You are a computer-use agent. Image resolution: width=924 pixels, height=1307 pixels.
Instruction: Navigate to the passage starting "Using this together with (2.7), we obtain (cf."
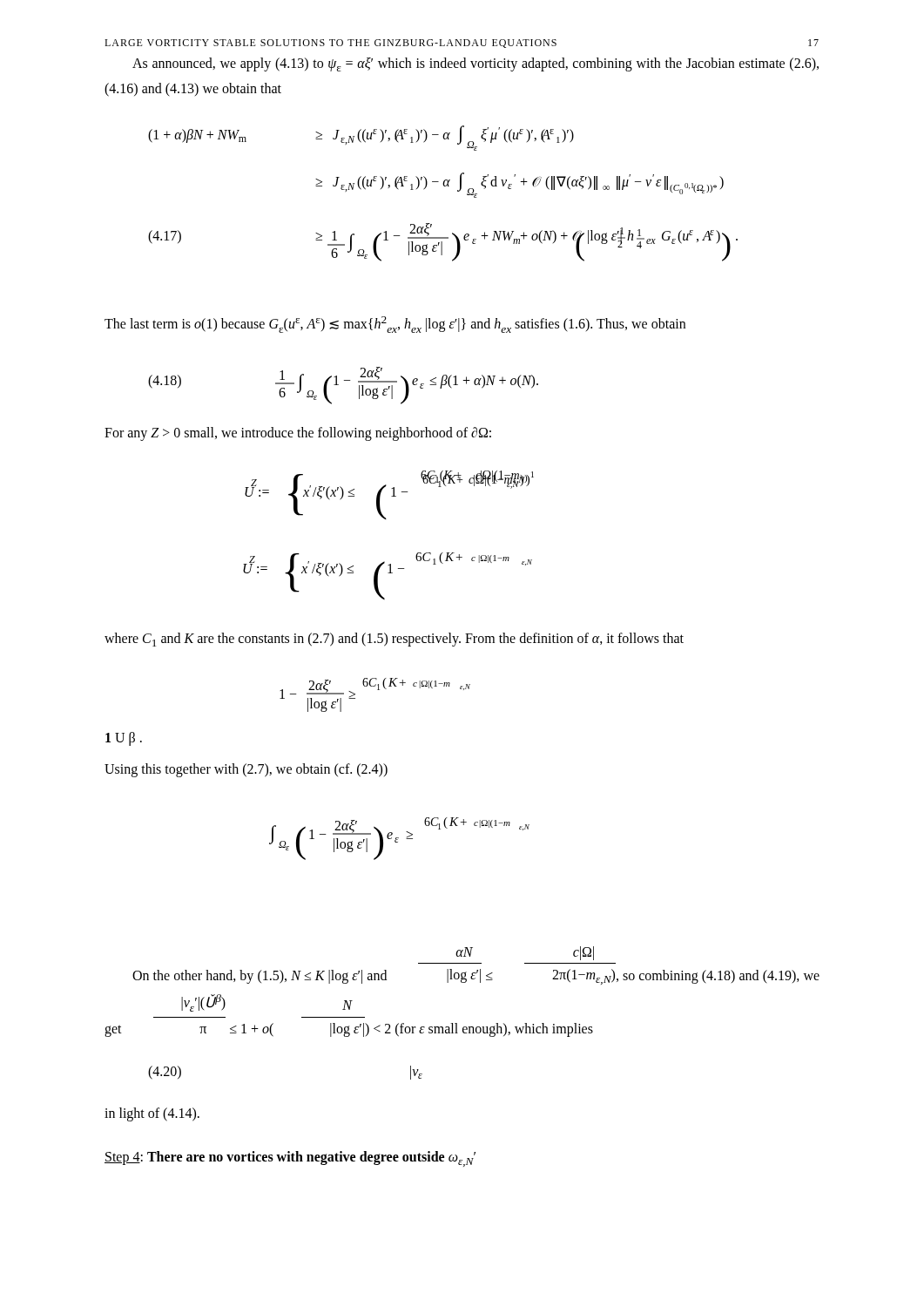tap(246, 770)
